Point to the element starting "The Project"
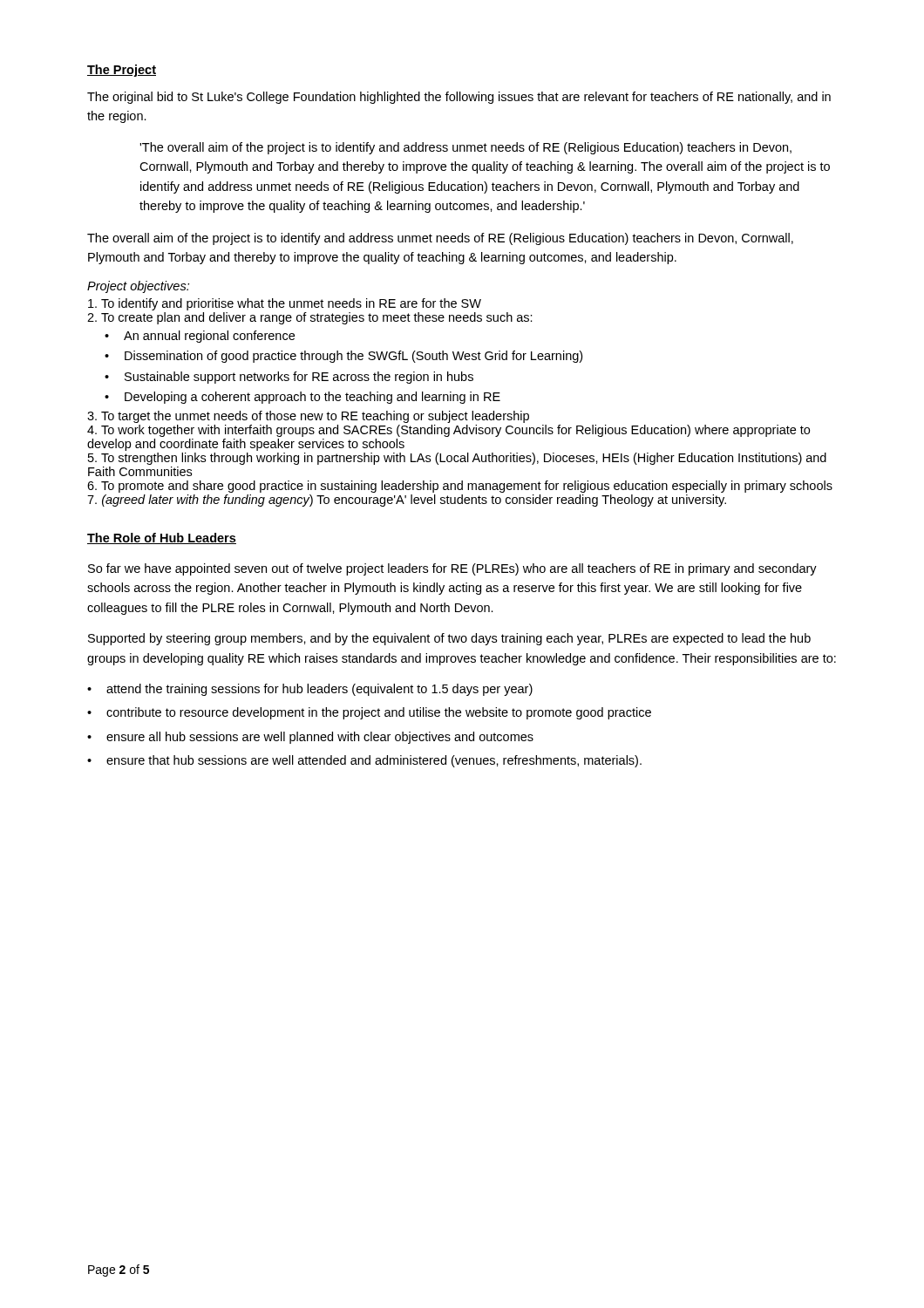The image size is (924, 1308). coord(122,70)
